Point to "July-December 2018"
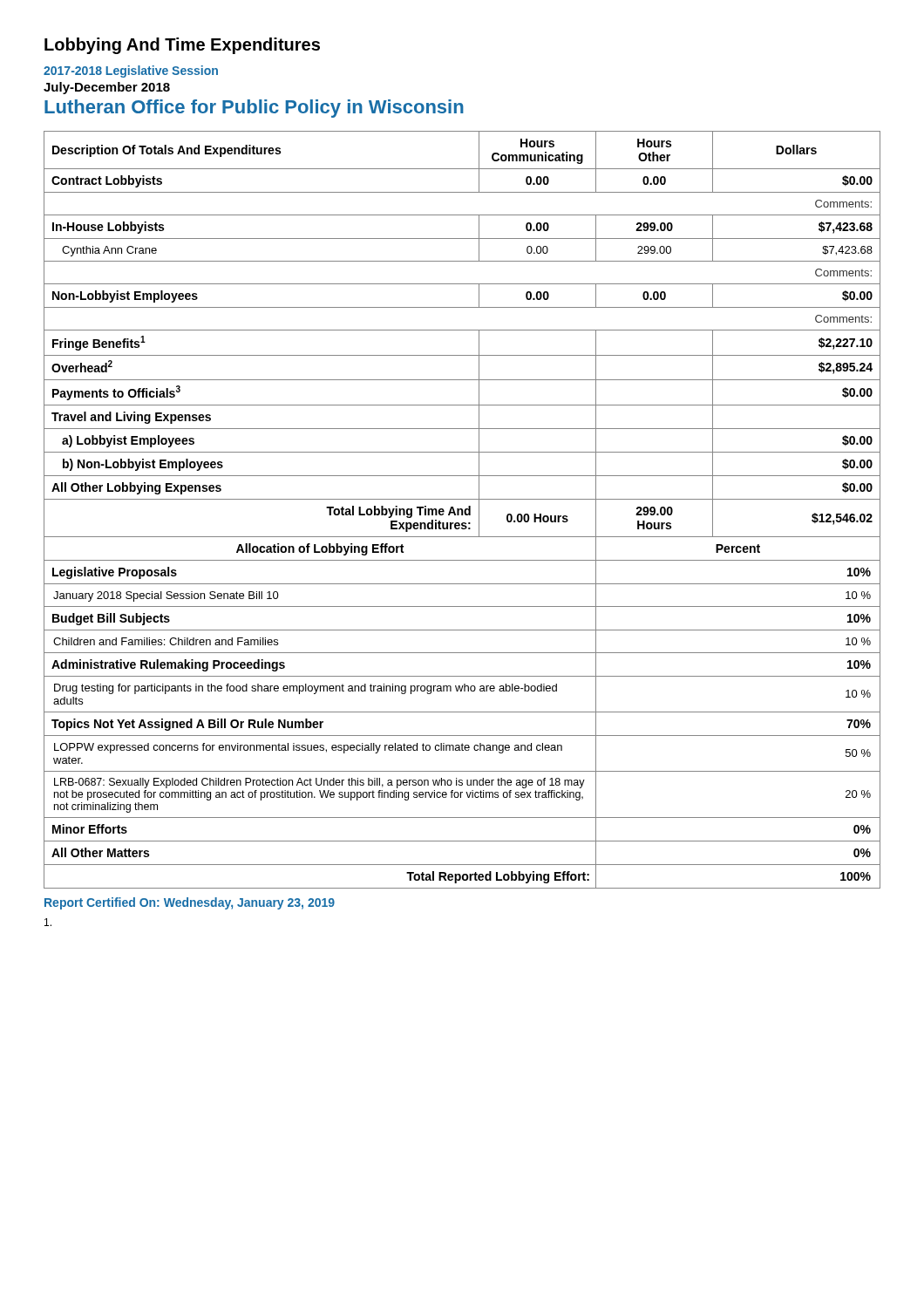Viewport: 924px width, 1308px height. click(107, 87)
